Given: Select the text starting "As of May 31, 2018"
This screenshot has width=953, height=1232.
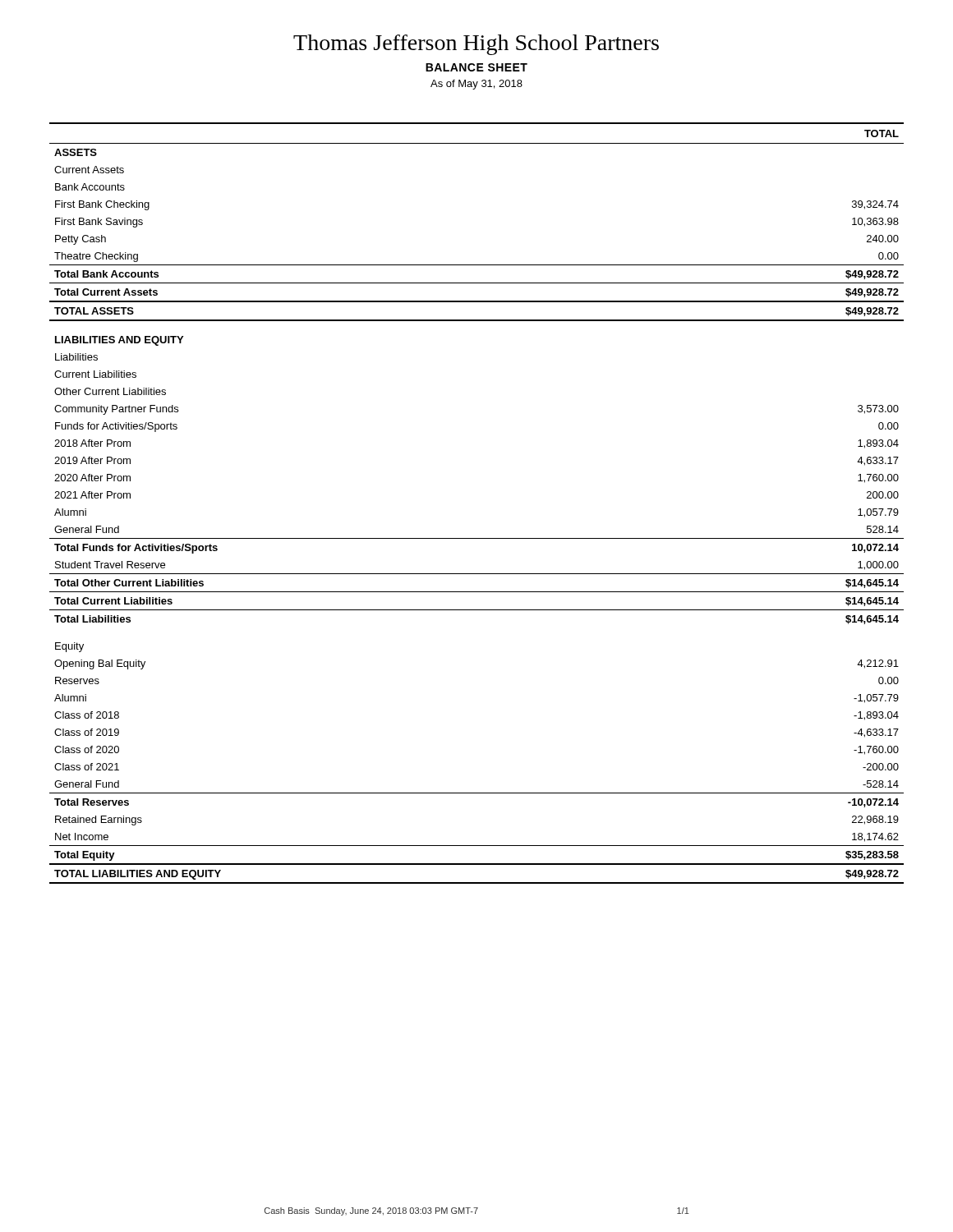Looking at the screenshot, I should coord(476,83).
